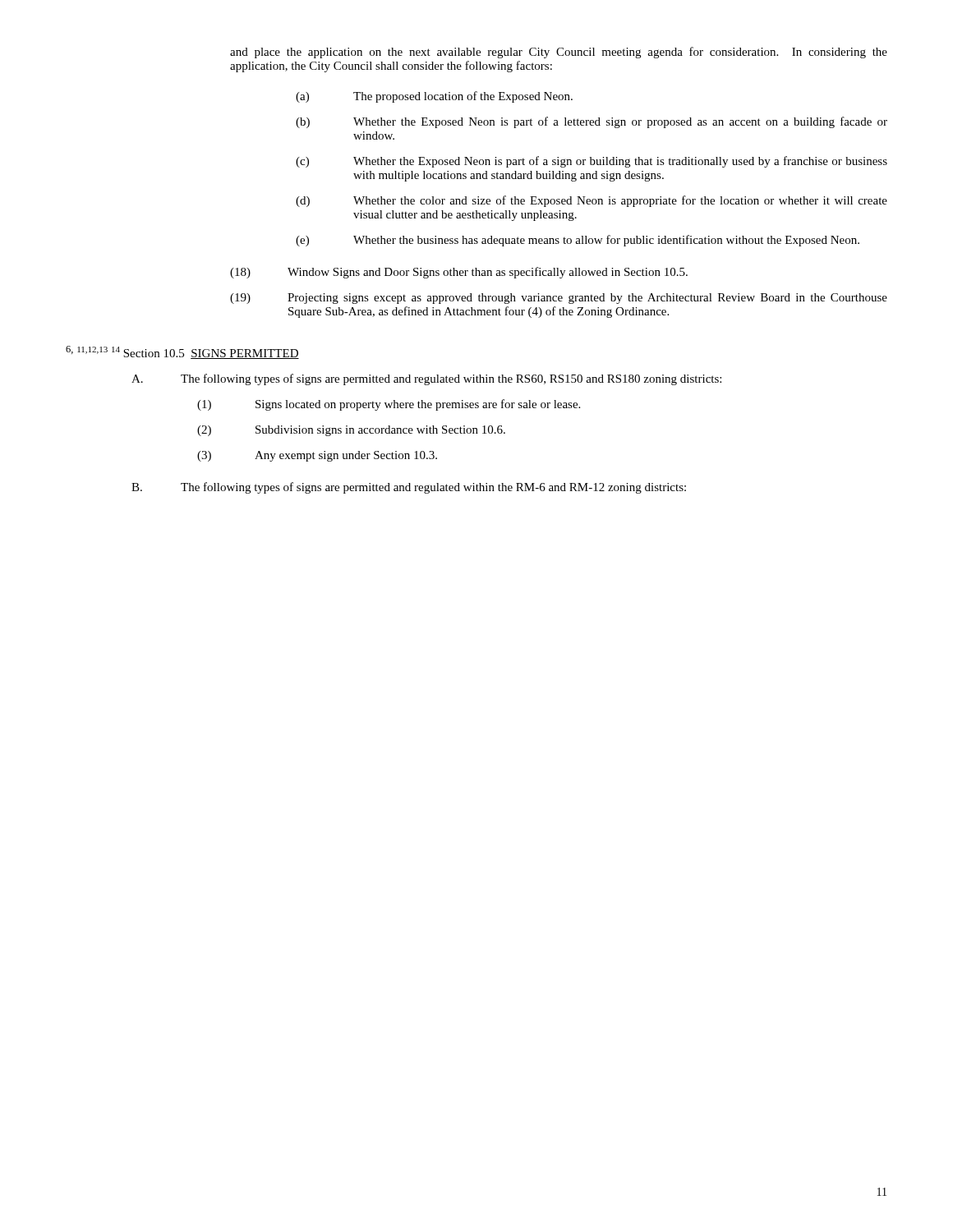
Task: Where is the passage that starts "(e) Whether the business has adequate means"?
Action: tap(591, 240)
